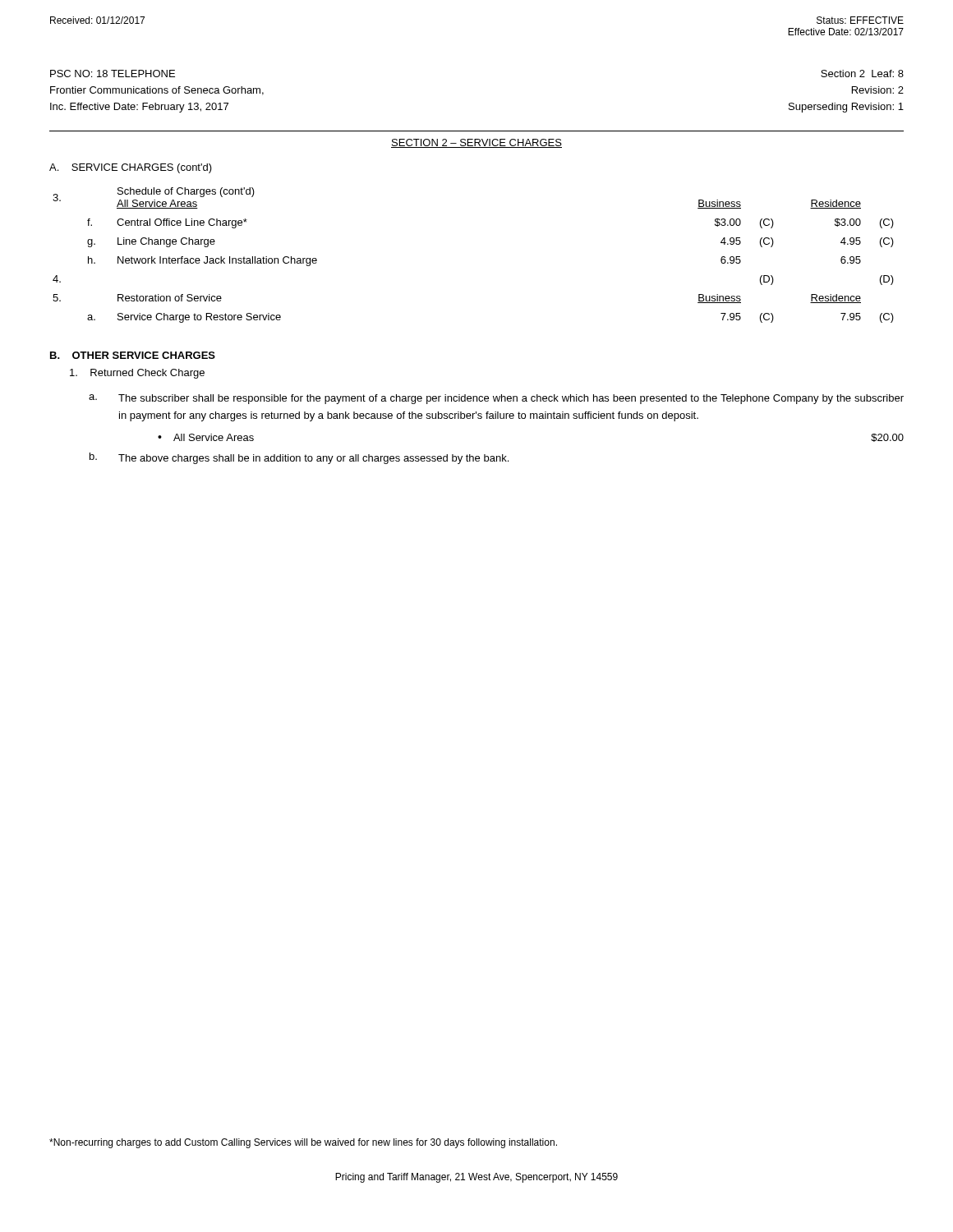This screenshot has width=953, height=1232.
Task: Click on the text block with the text "b. The above"
Action: pos(299,458)
